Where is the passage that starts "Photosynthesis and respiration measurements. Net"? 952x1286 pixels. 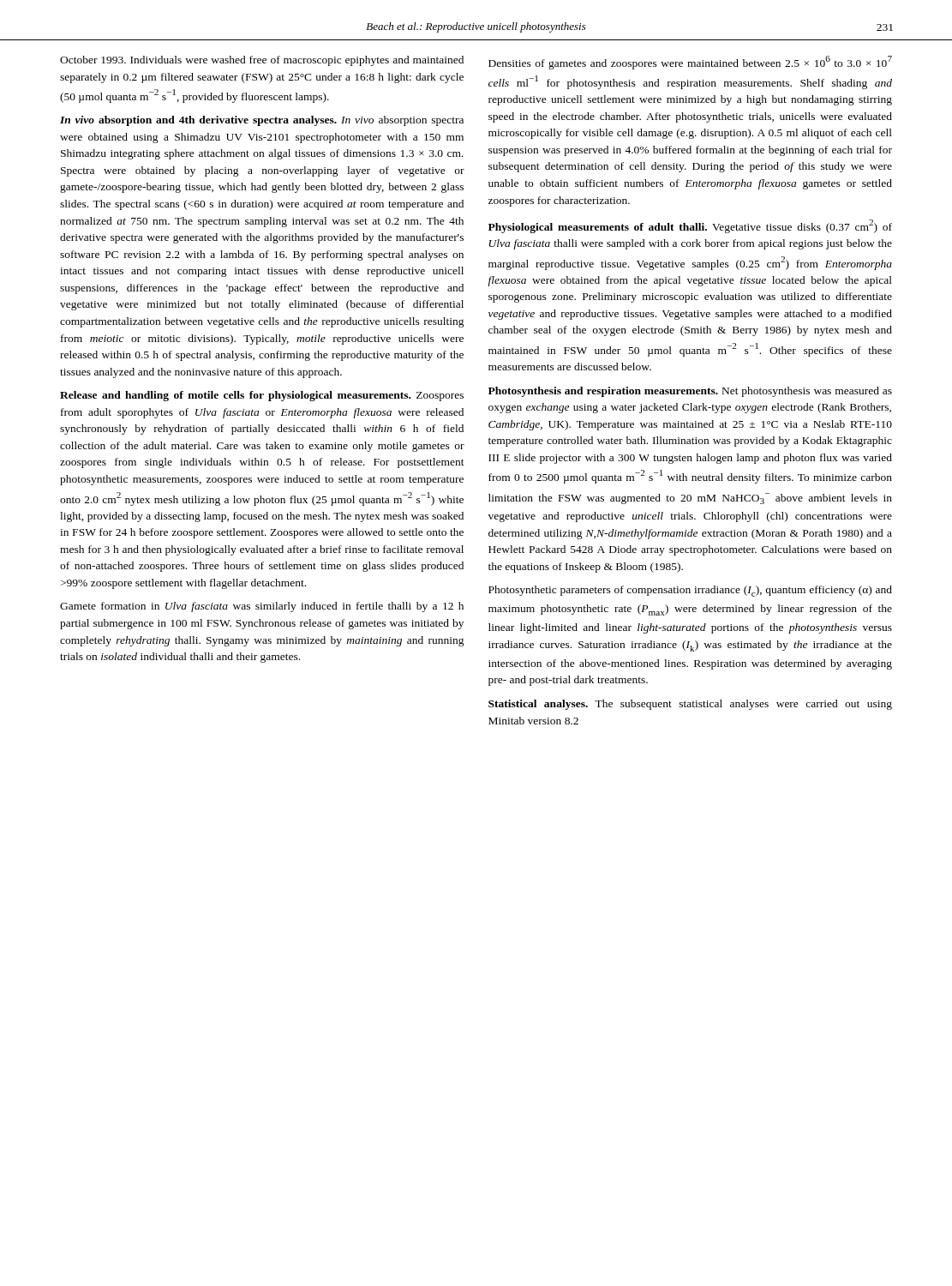click(x=690, y=478)
